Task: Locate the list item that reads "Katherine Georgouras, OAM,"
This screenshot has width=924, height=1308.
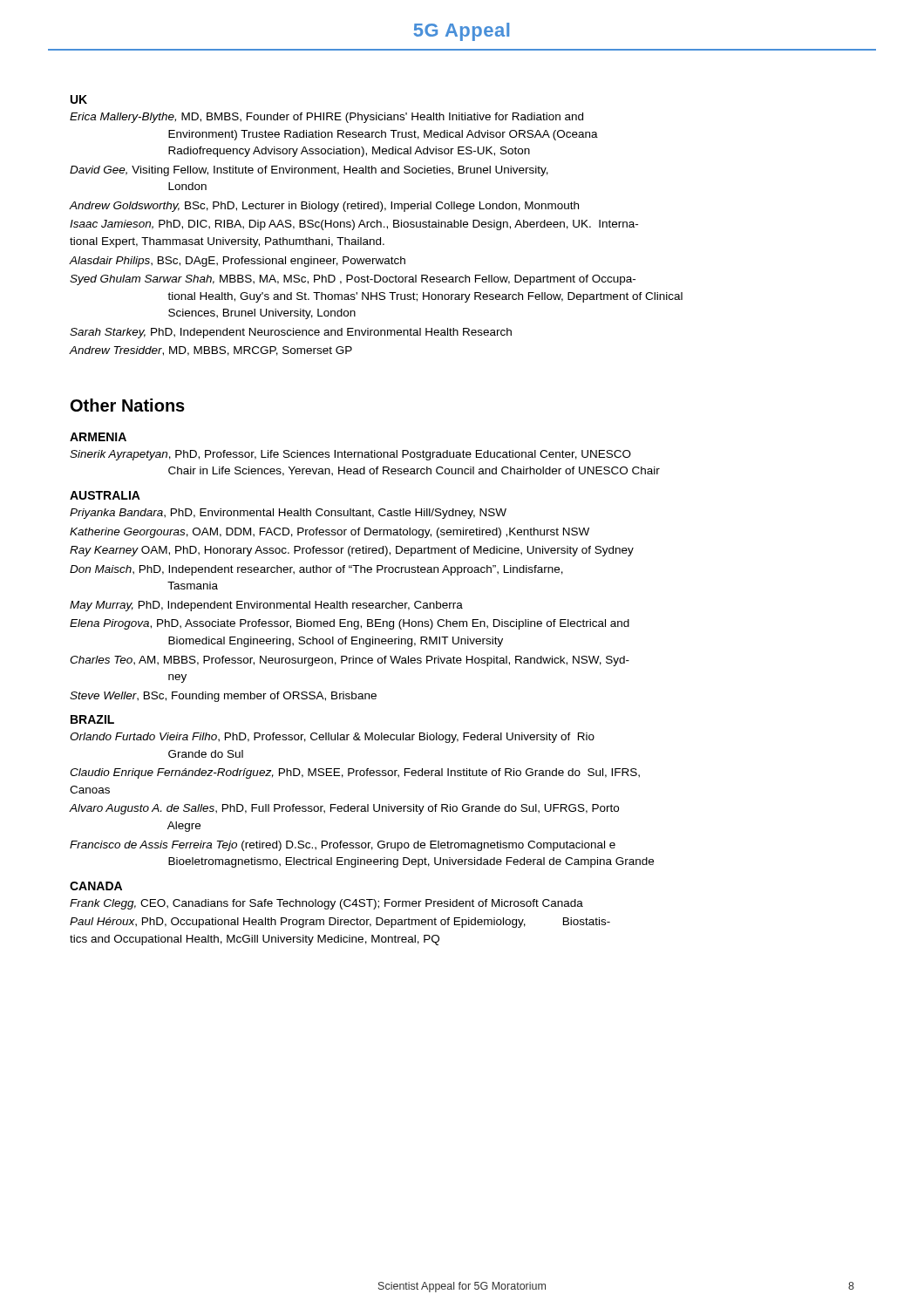Action: tap(330, 531)
